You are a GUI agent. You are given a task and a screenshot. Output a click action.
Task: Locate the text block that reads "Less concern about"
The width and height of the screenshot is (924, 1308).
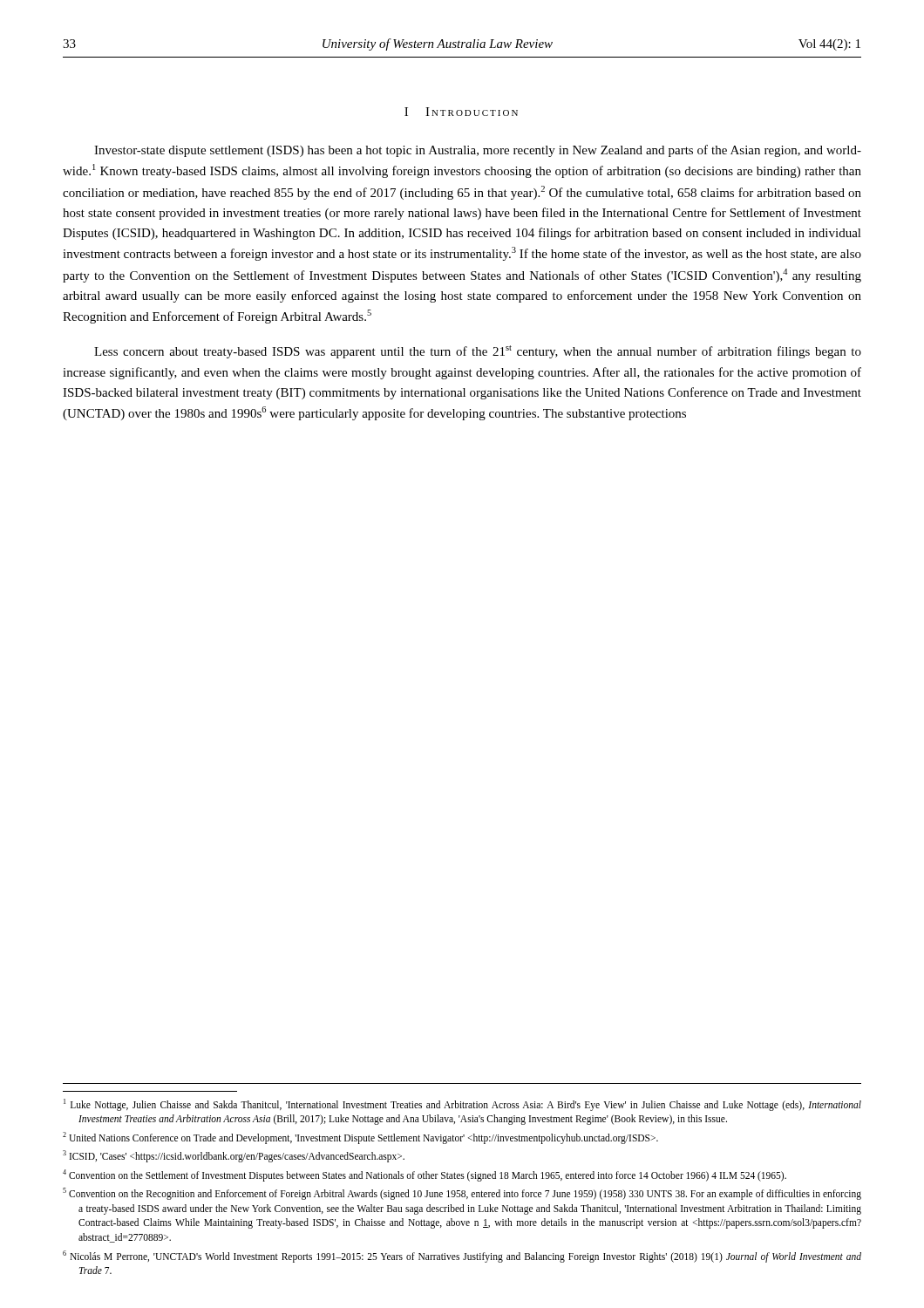462,382
